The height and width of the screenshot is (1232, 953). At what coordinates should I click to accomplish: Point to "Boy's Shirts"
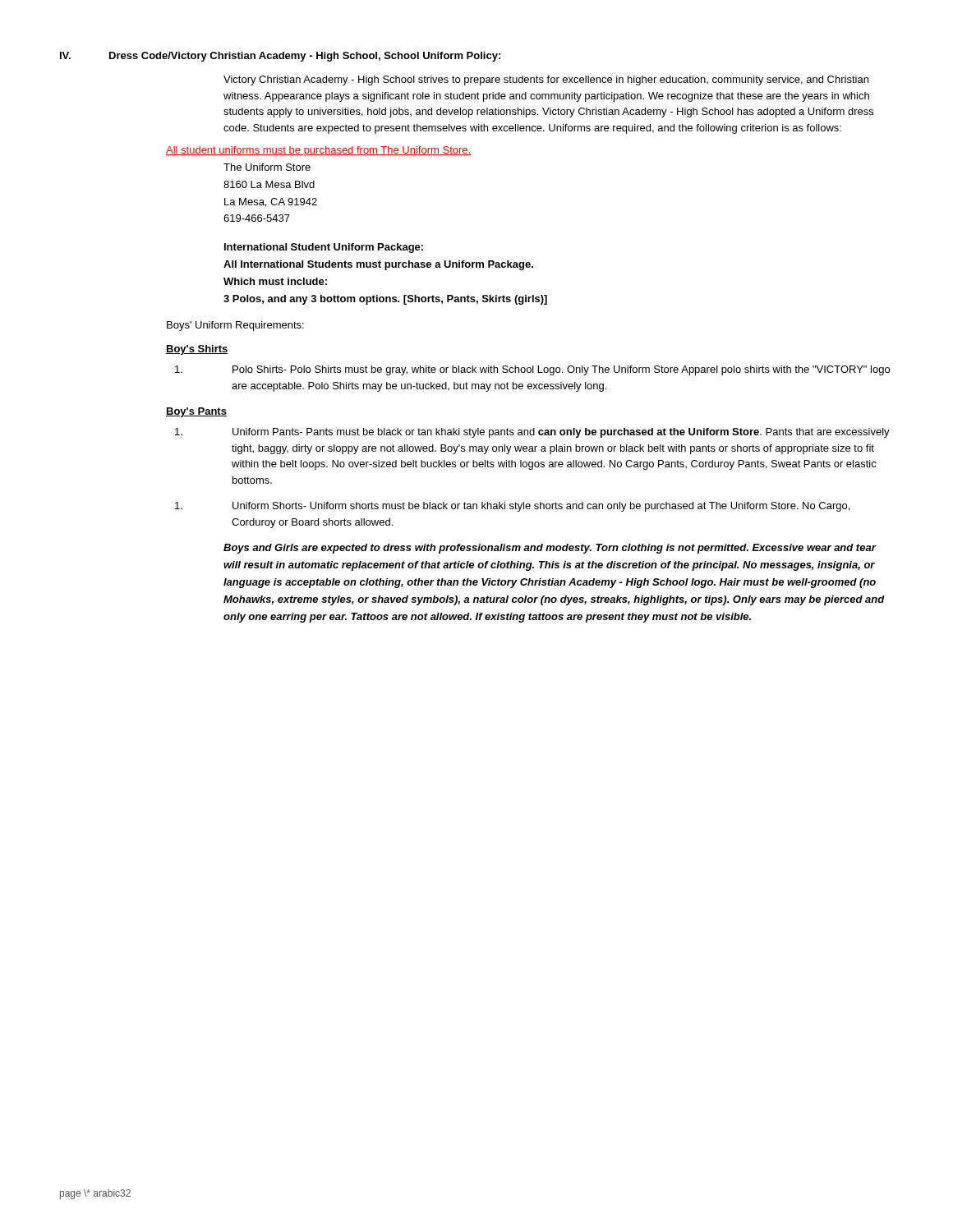197,349
